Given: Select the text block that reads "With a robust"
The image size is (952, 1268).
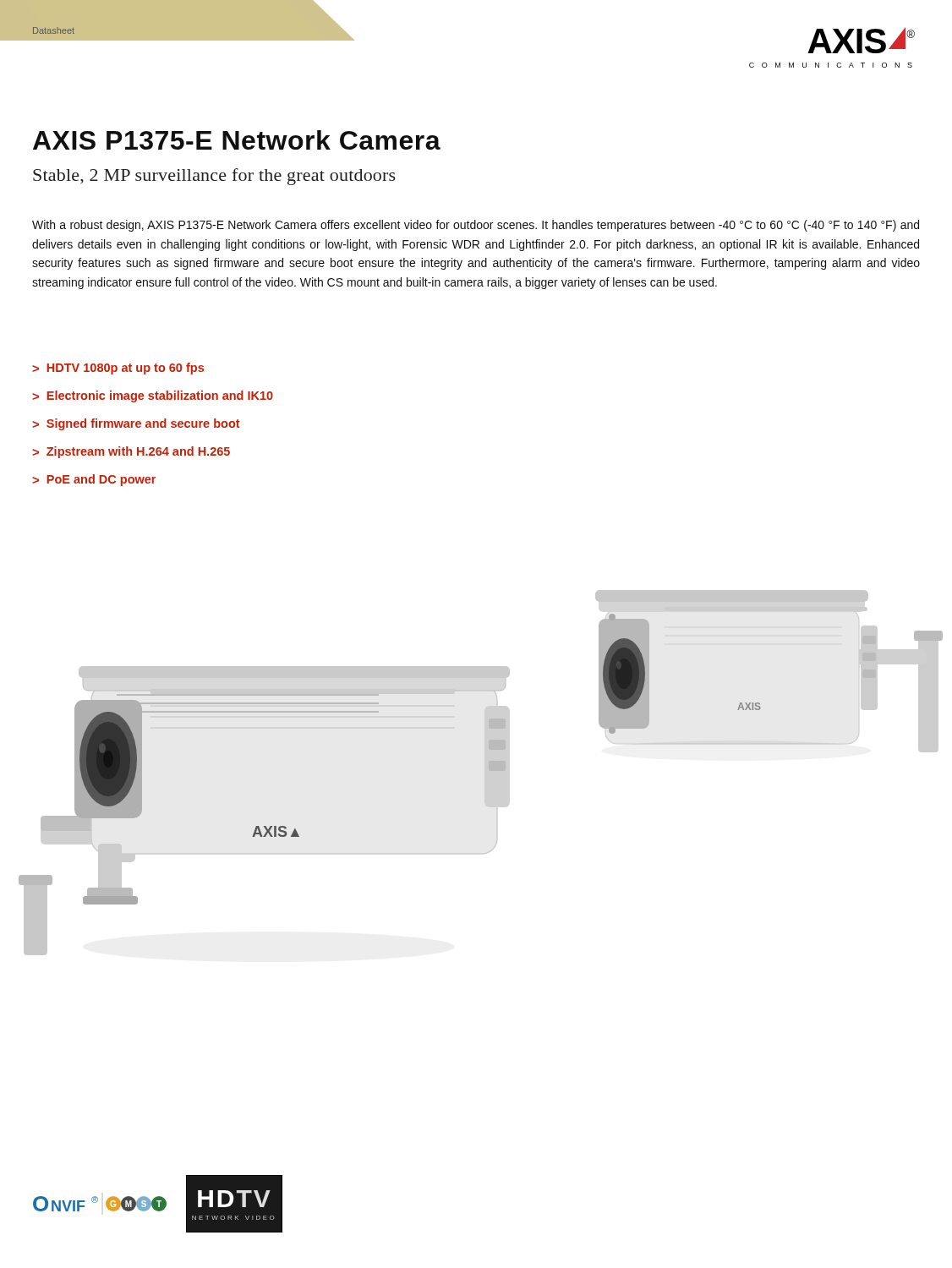Looking at the screenshot, I should [476, 254].
